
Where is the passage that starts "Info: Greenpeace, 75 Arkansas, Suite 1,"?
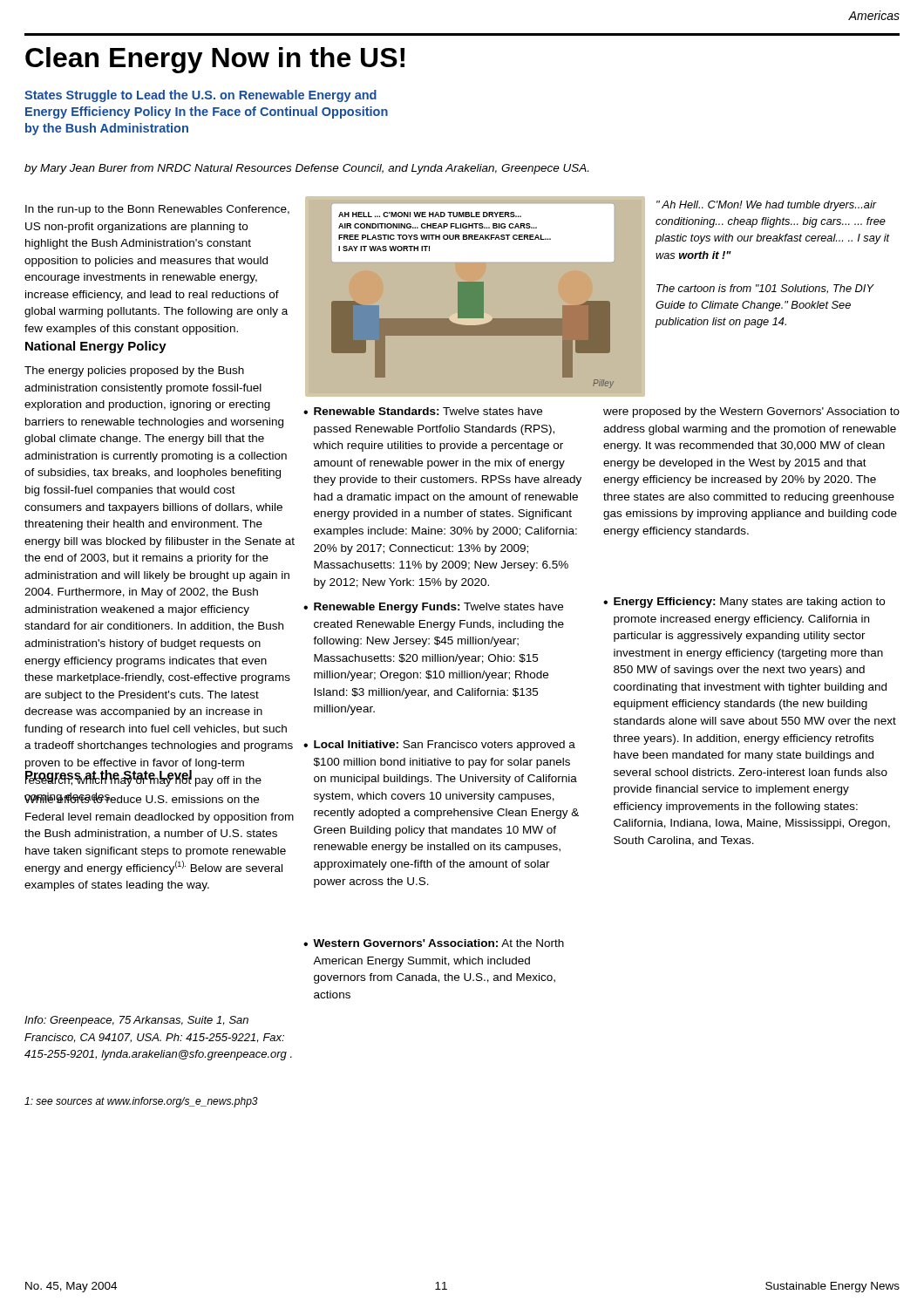pos(159,1037)
